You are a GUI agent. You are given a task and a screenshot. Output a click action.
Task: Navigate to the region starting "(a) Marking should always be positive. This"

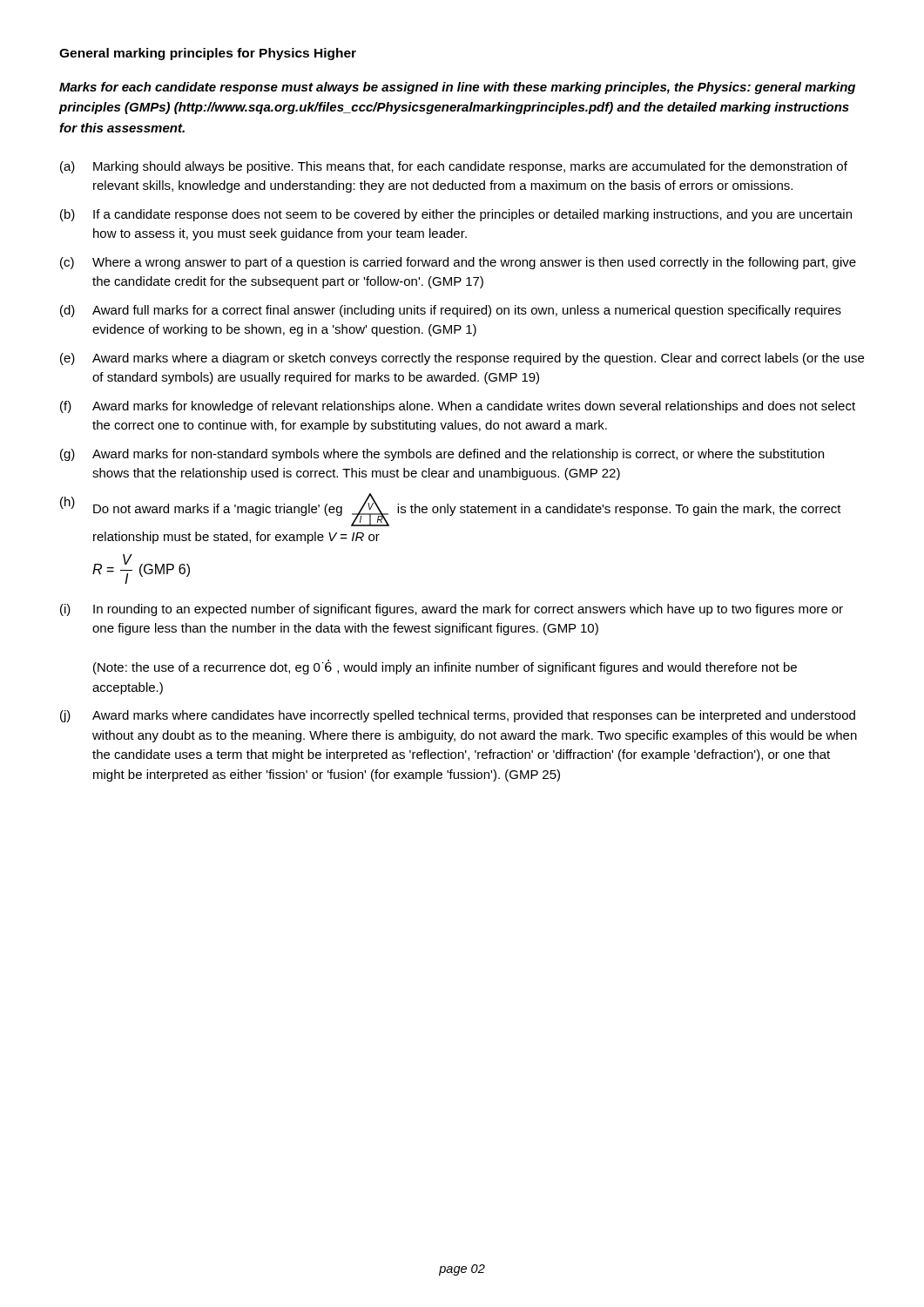[462, 176]
